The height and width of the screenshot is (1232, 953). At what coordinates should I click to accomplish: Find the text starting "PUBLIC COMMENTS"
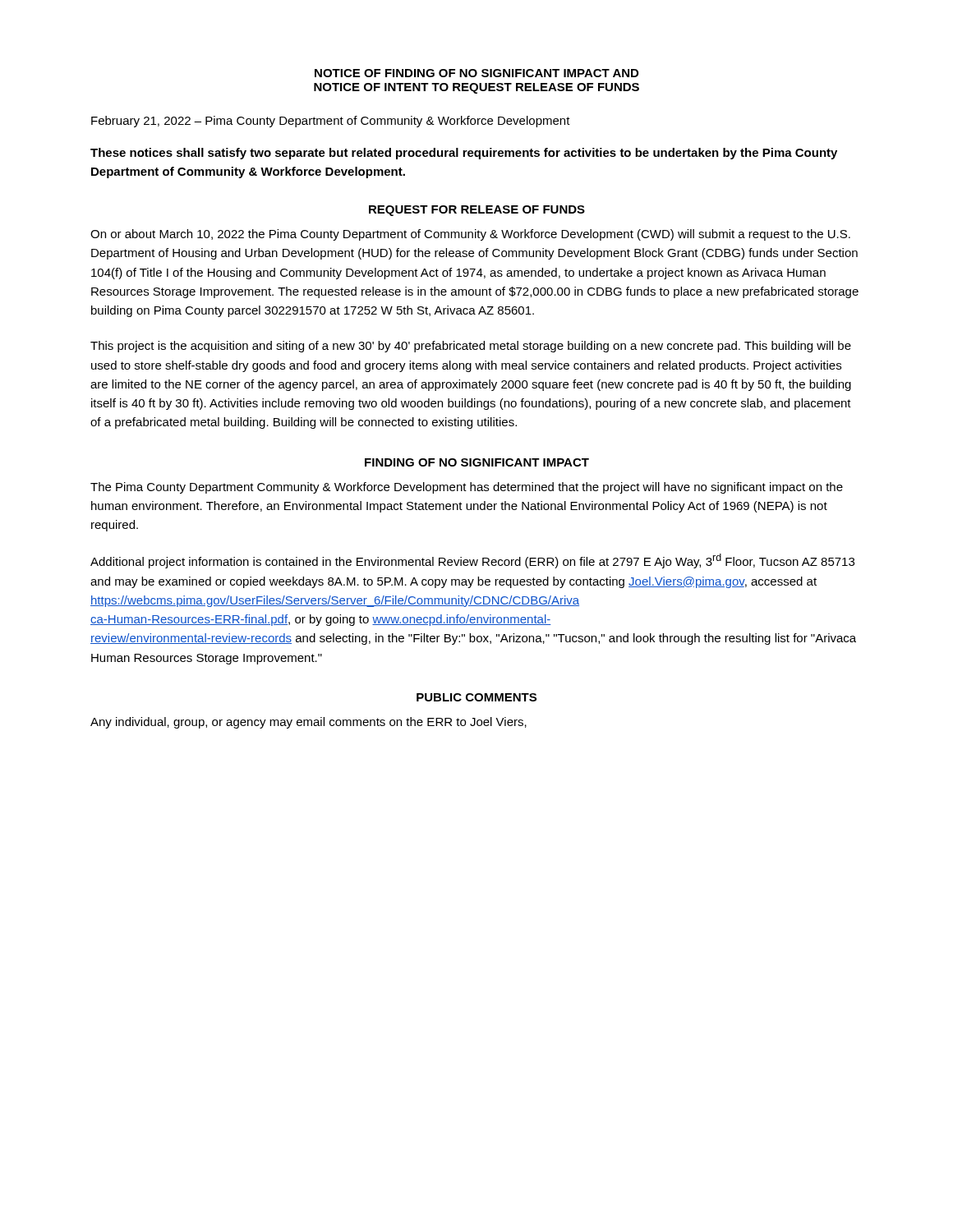point(476,697)
